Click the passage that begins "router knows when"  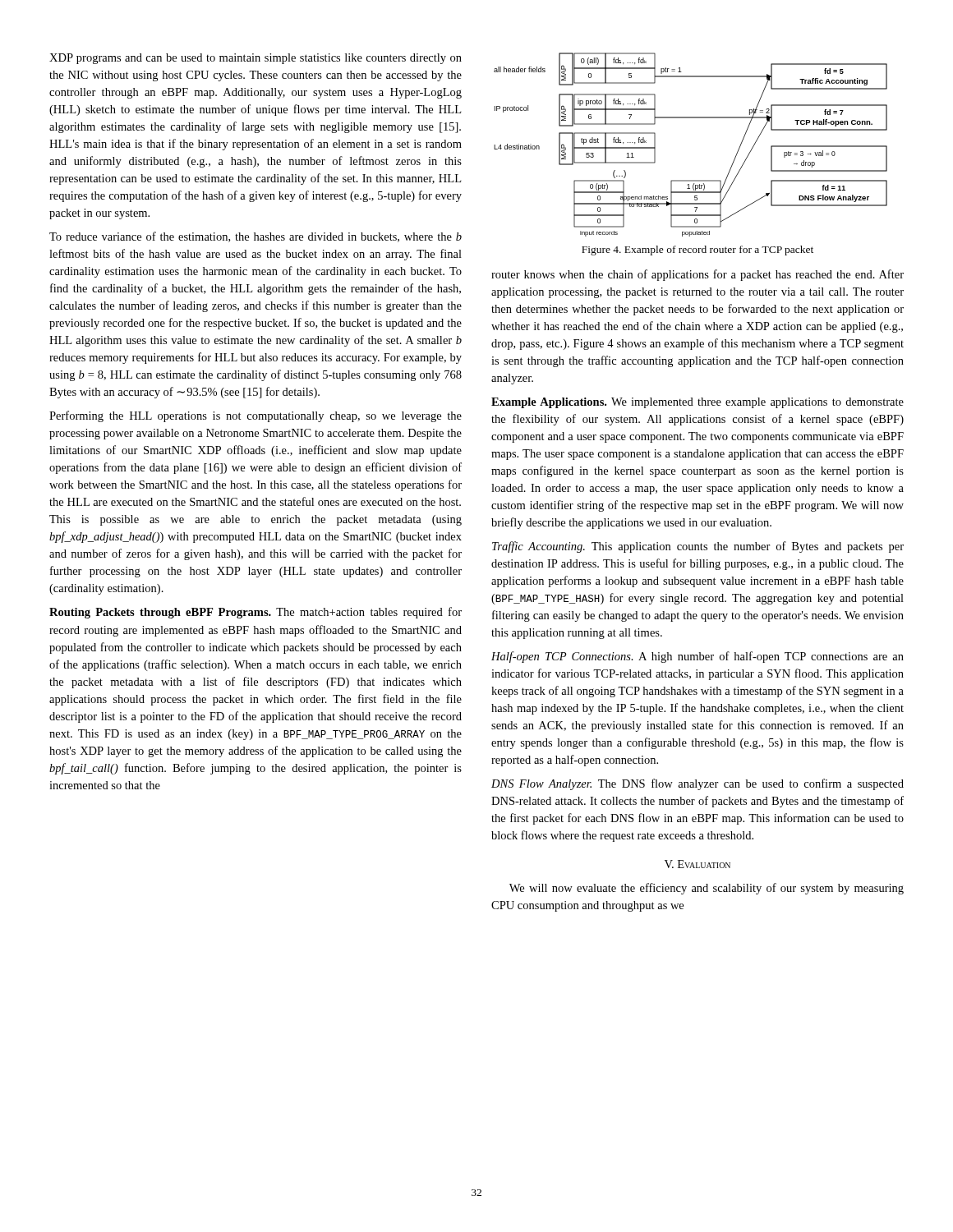[x=698, y=326]
